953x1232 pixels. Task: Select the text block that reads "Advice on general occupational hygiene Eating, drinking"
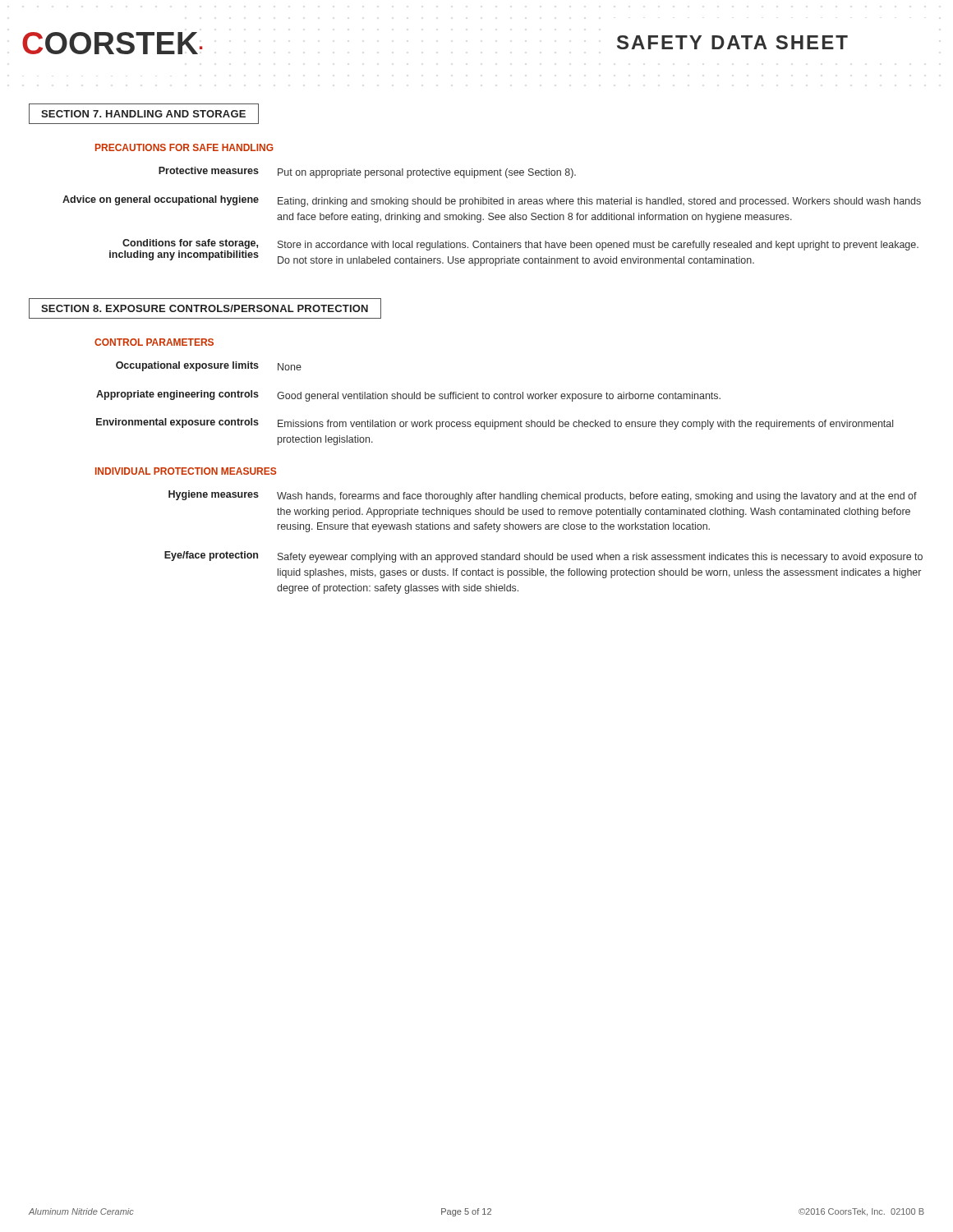pos(476,209)
